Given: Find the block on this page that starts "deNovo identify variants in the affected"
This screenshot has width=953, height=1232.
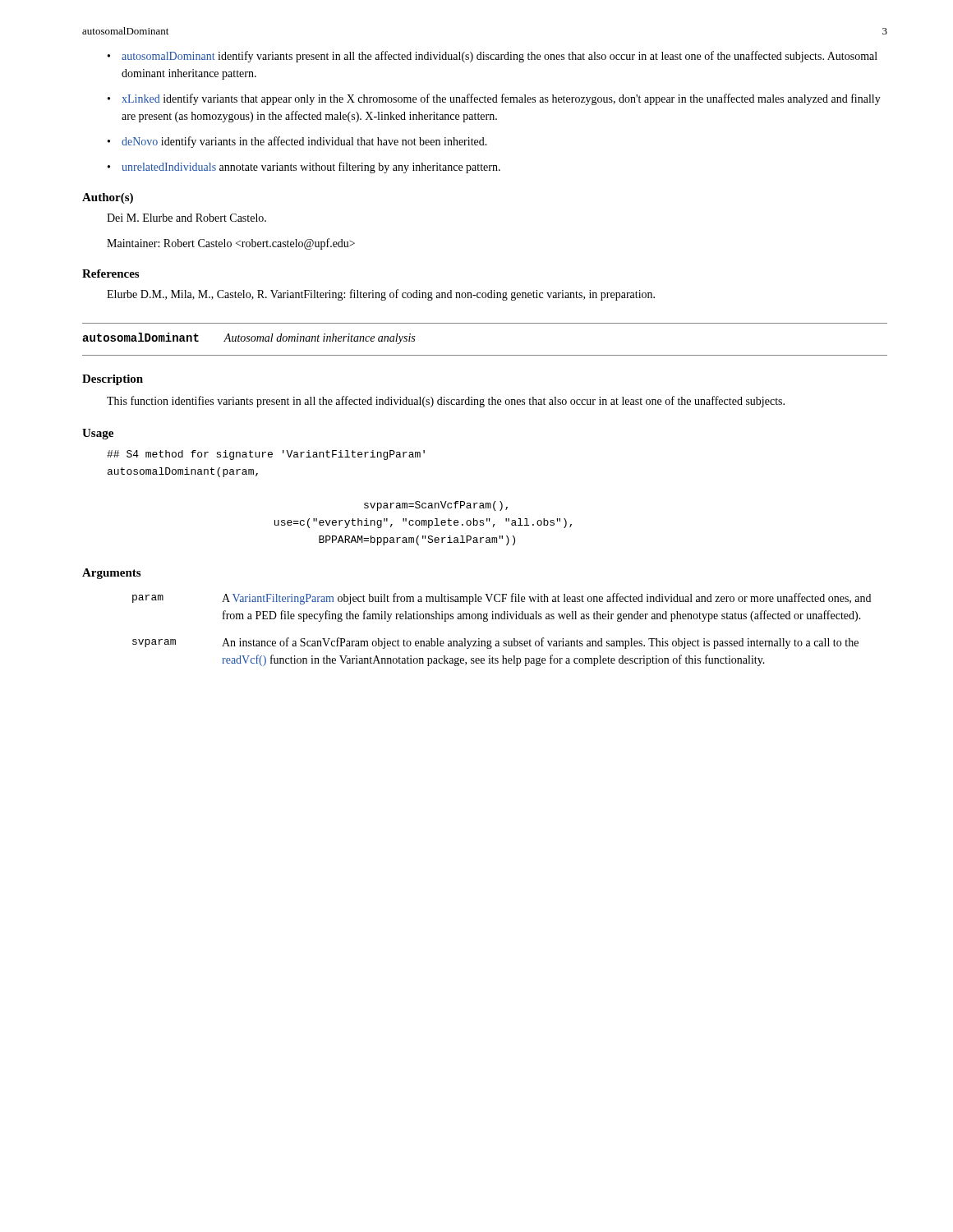Looking at the screenshot, I should 497,142.
